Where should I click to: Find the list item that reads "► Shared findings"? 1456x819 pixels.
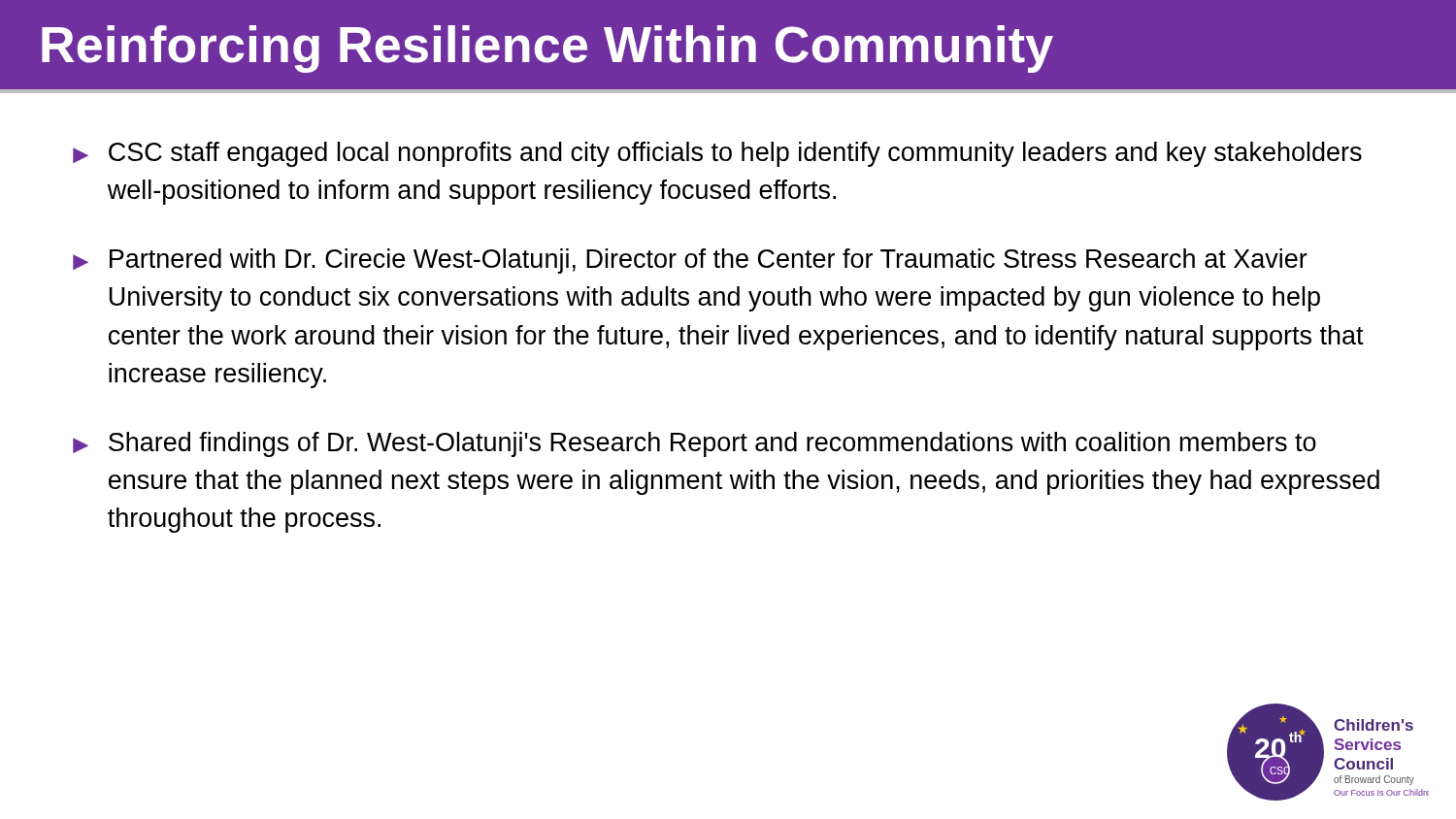click(x=728, y=481)
